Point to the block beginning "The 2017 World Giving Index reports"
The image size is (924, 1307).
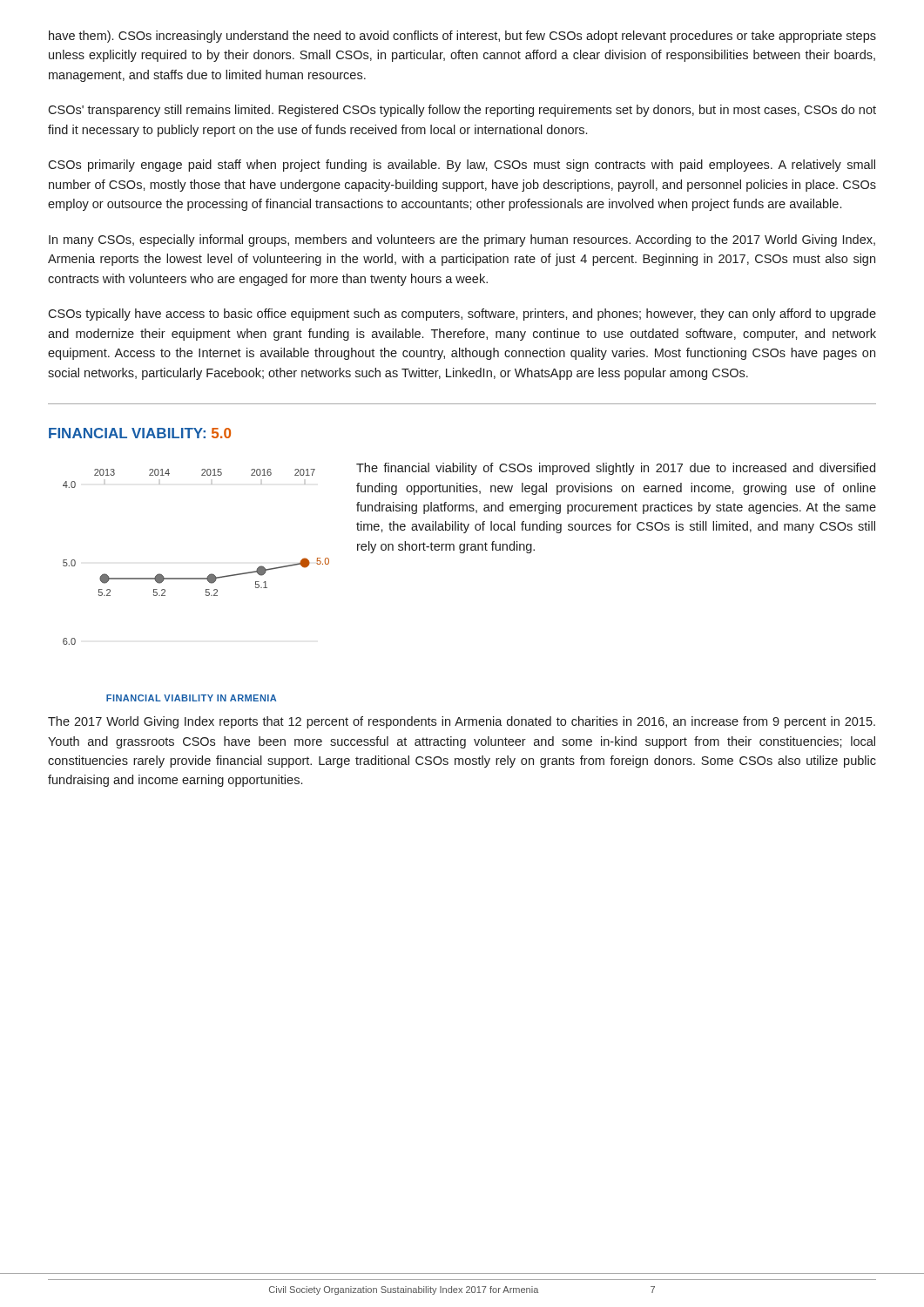(462, 751)
